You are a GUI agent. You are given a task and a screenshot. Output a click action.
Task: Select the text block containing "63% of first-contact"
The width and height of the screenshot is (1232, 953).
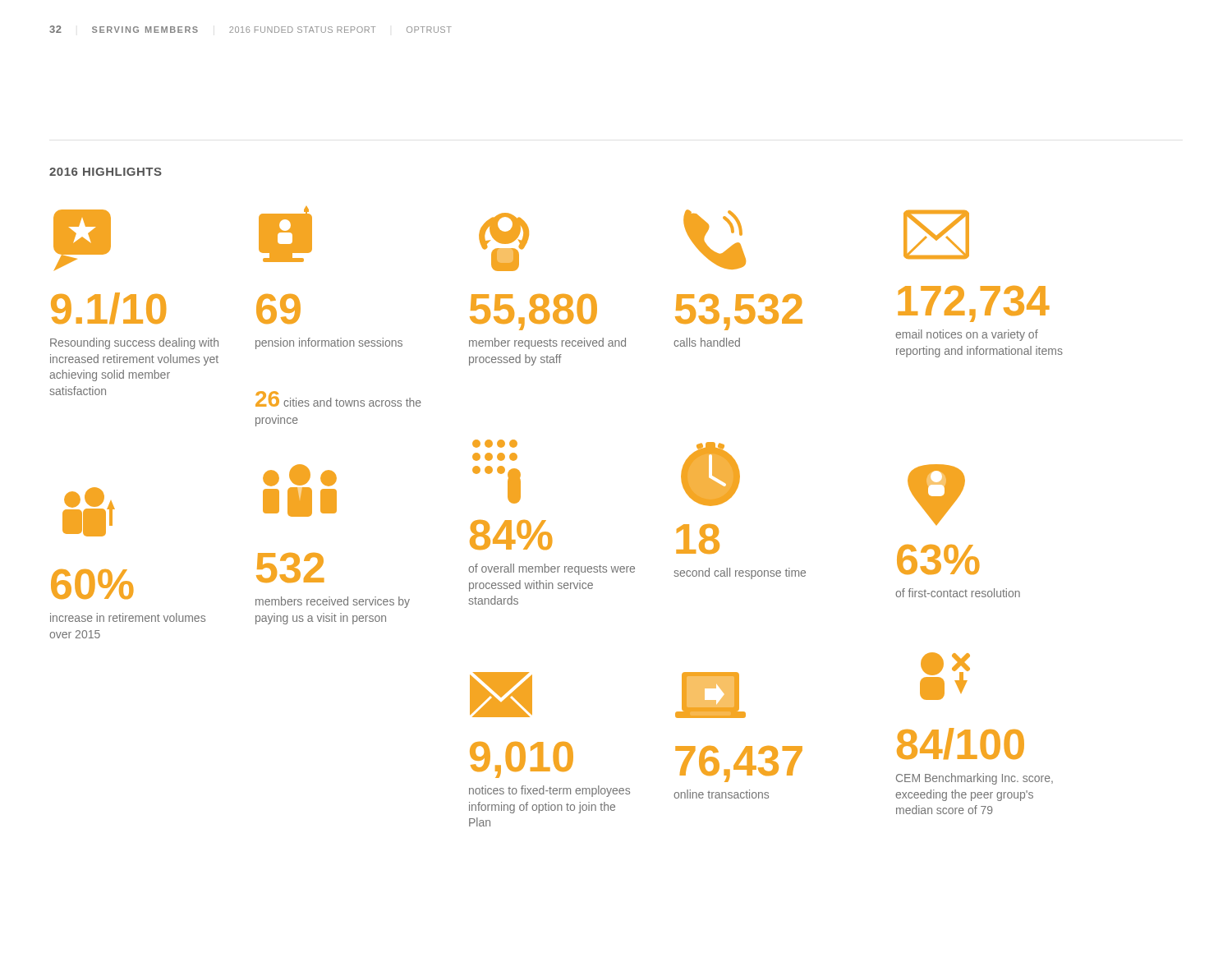[938, 559]
